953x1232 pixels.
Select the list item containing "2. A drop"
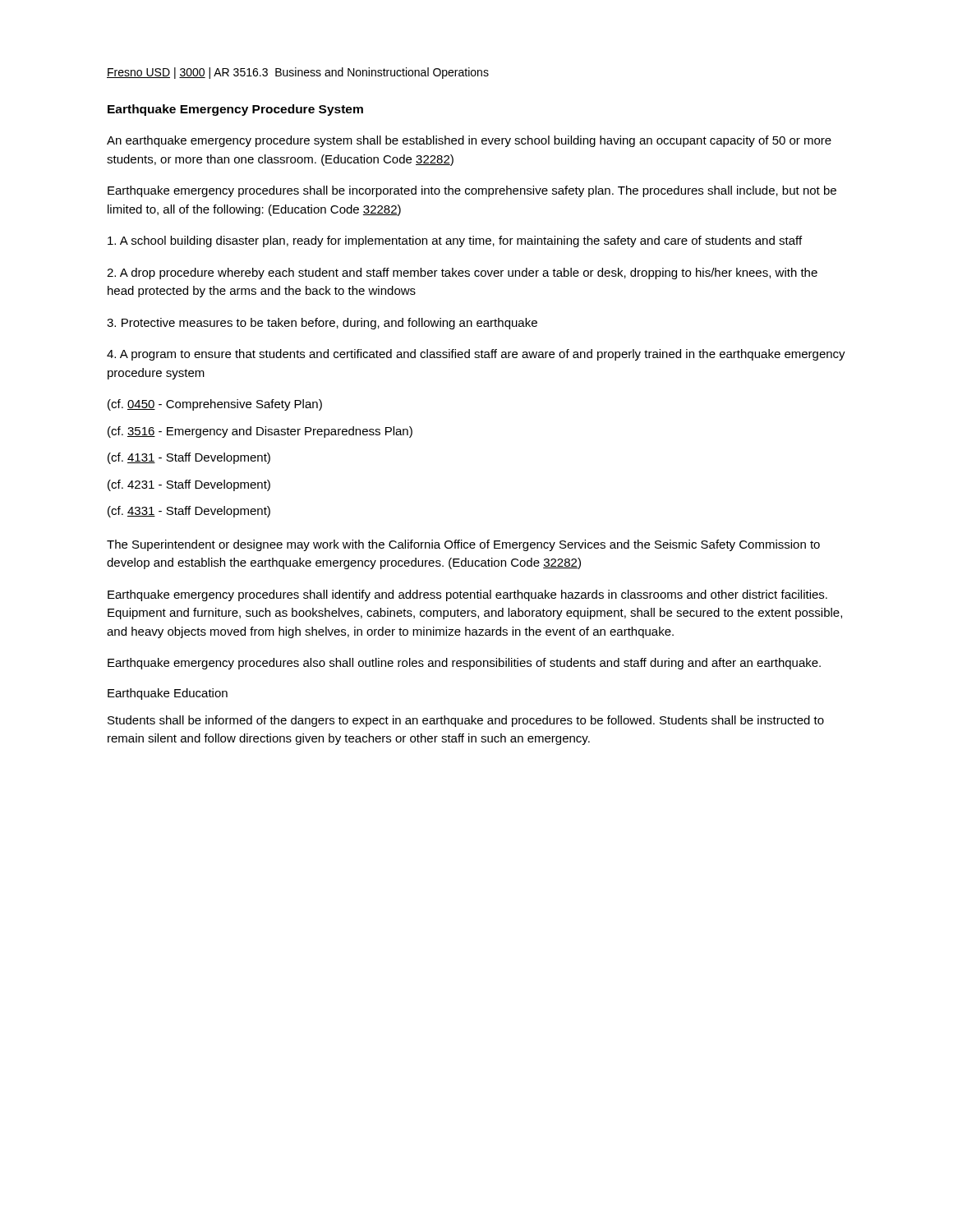coord(462,281)
